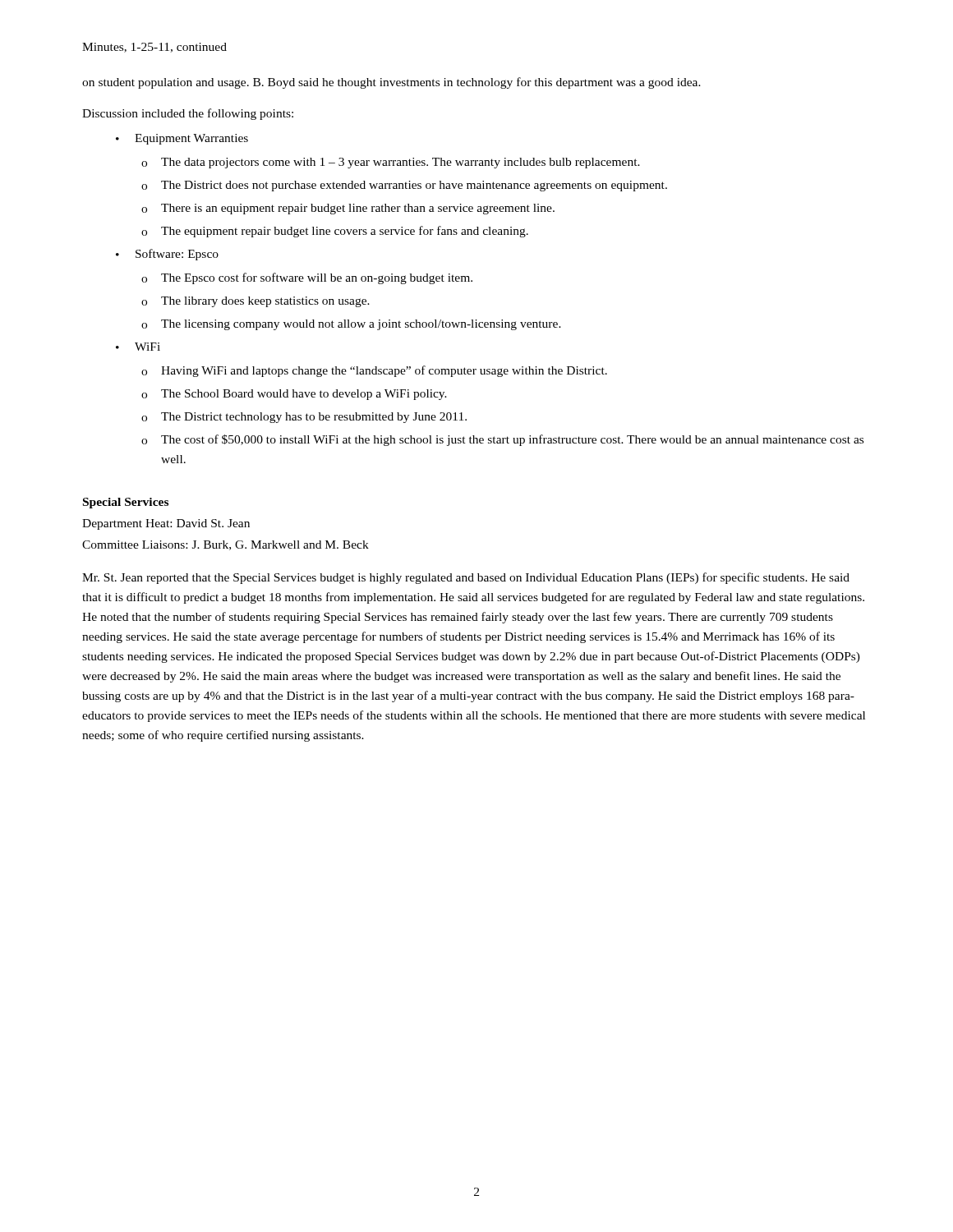953x1232 pixels.
Task: Find the list item with the text "o The School Board would have"
Action: pyautogui.click(x=294, y=394)
